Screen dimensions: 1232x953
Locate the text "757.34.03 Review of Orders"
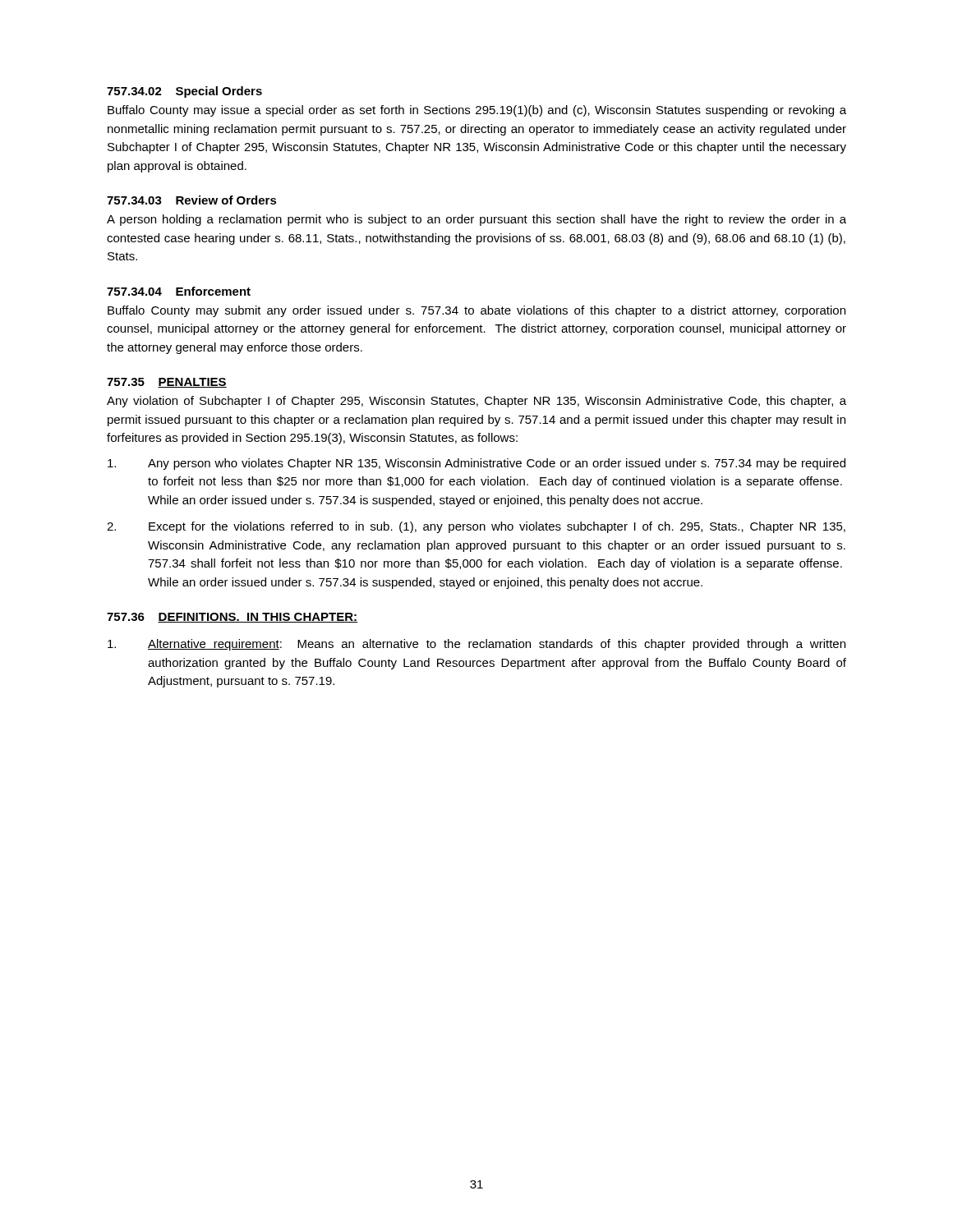pyautogui.click(x=192, y=200)
